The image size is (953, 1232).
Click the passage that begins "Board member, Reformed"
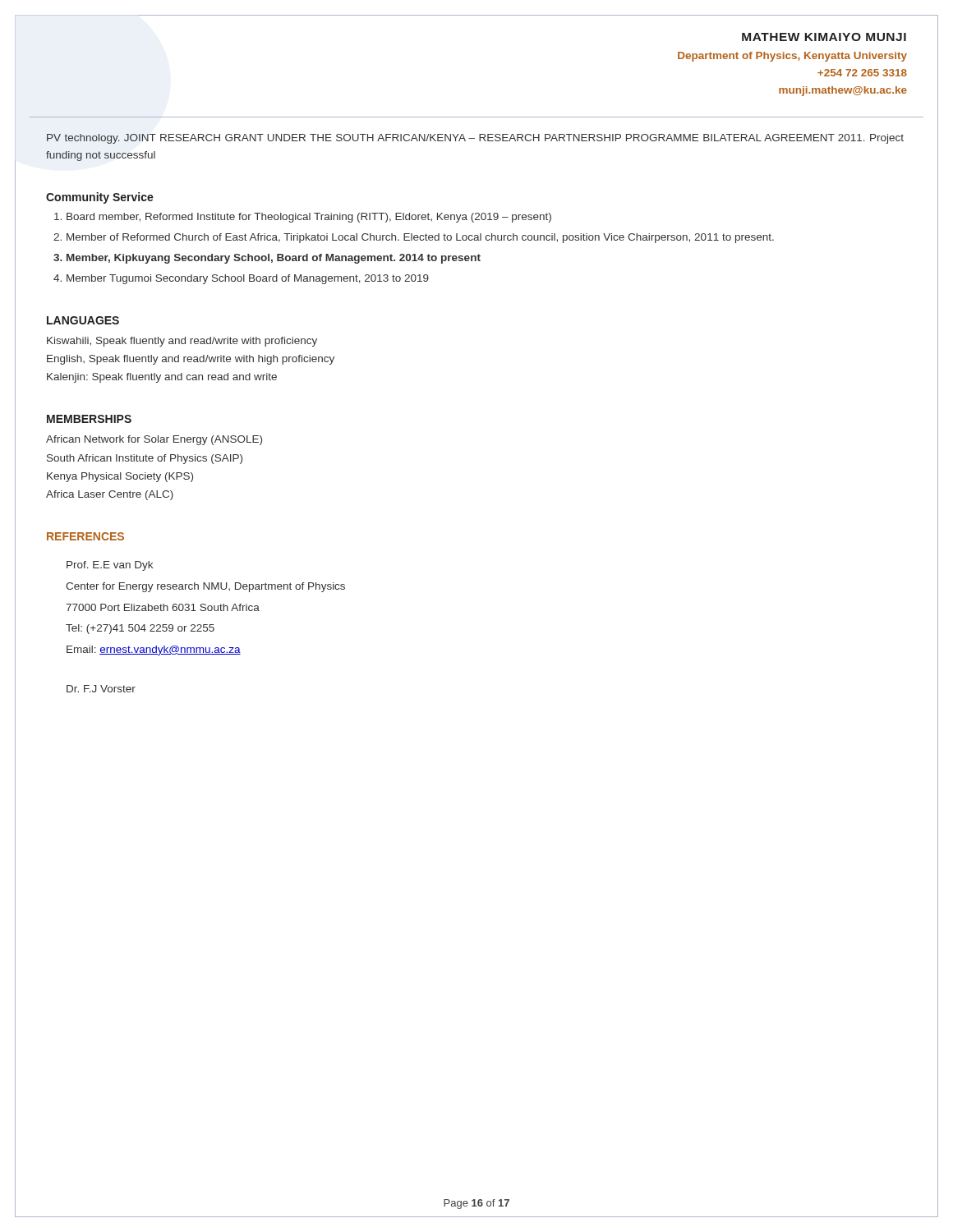click(309, 216)
